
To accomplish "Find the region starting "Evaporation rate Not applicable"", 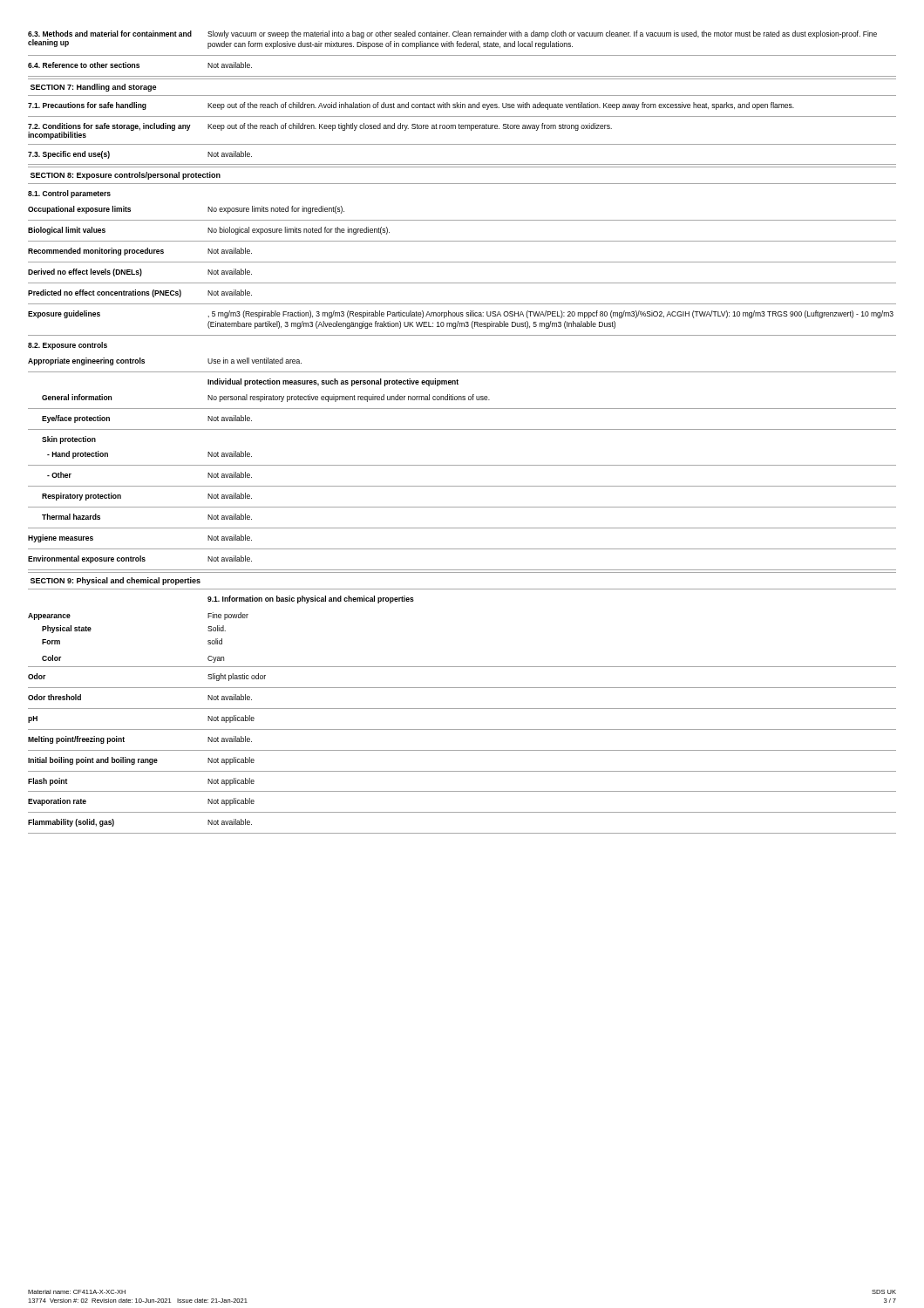I will (462, 802).
